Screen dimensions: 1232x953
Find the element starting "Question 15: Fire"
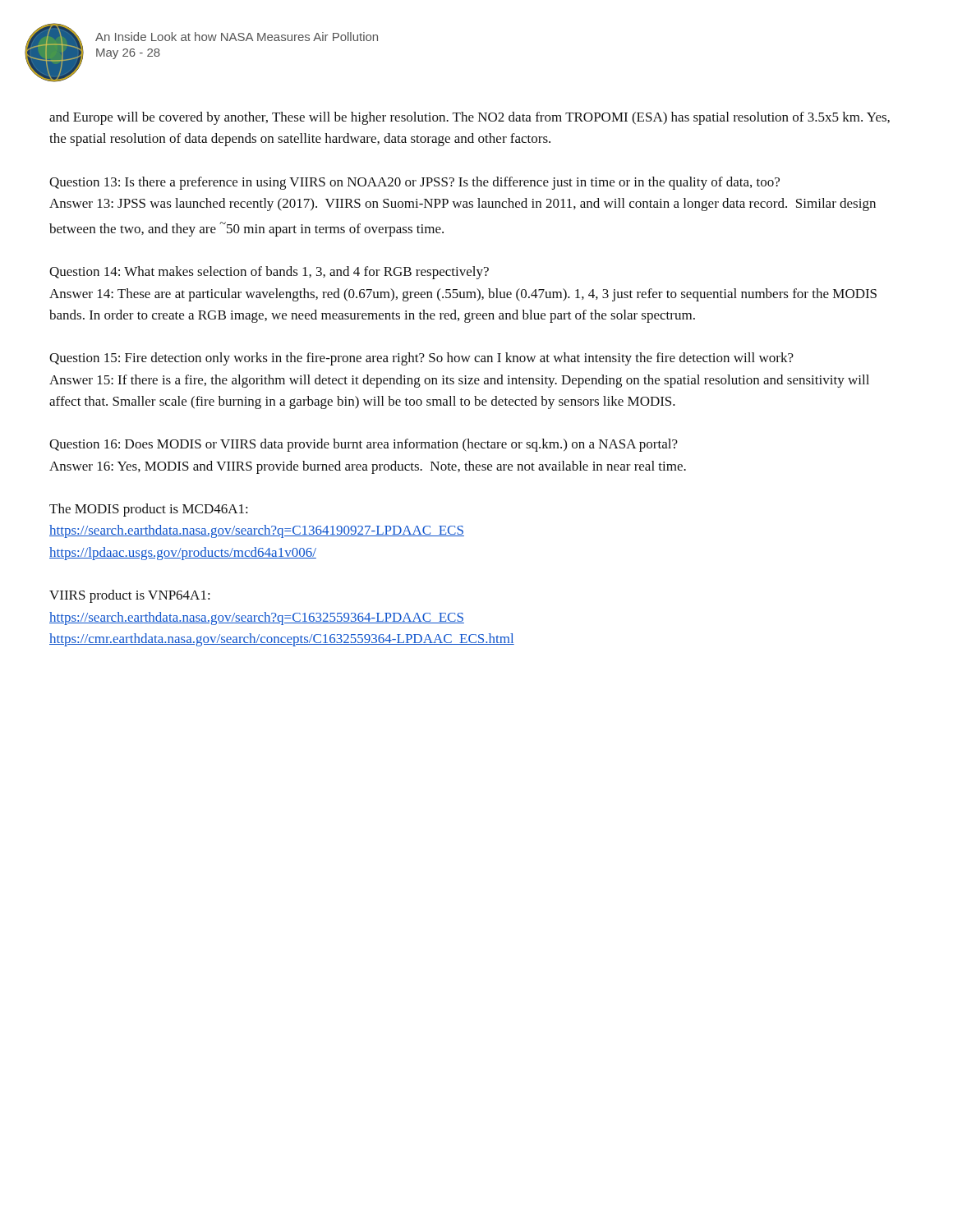tap(476, 380)
